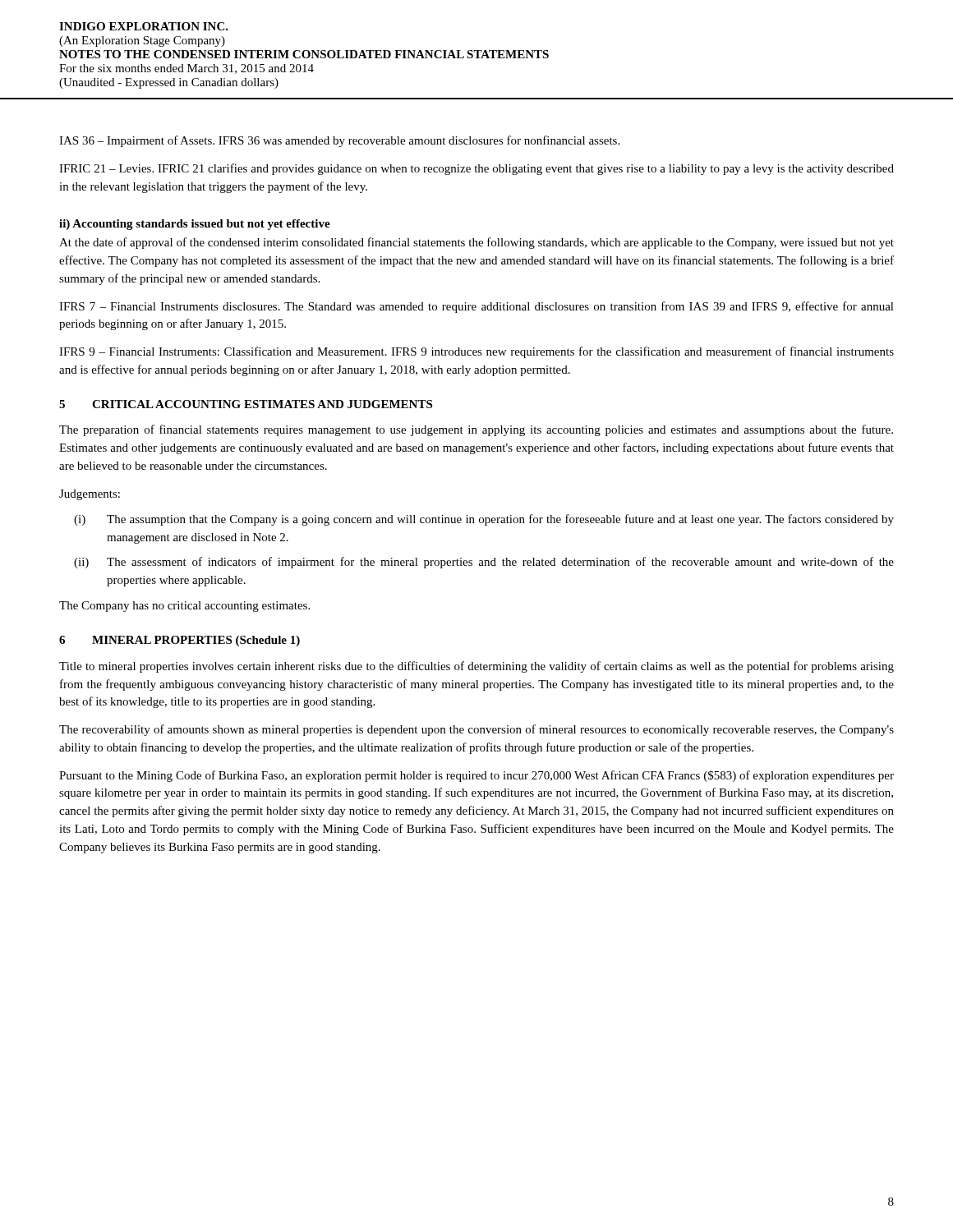This screenshot has width=953, height=1232.
Task: Click the passage that begins "Title to mineral properties involves certain inherent"
Action: click(x=476, y=684)
